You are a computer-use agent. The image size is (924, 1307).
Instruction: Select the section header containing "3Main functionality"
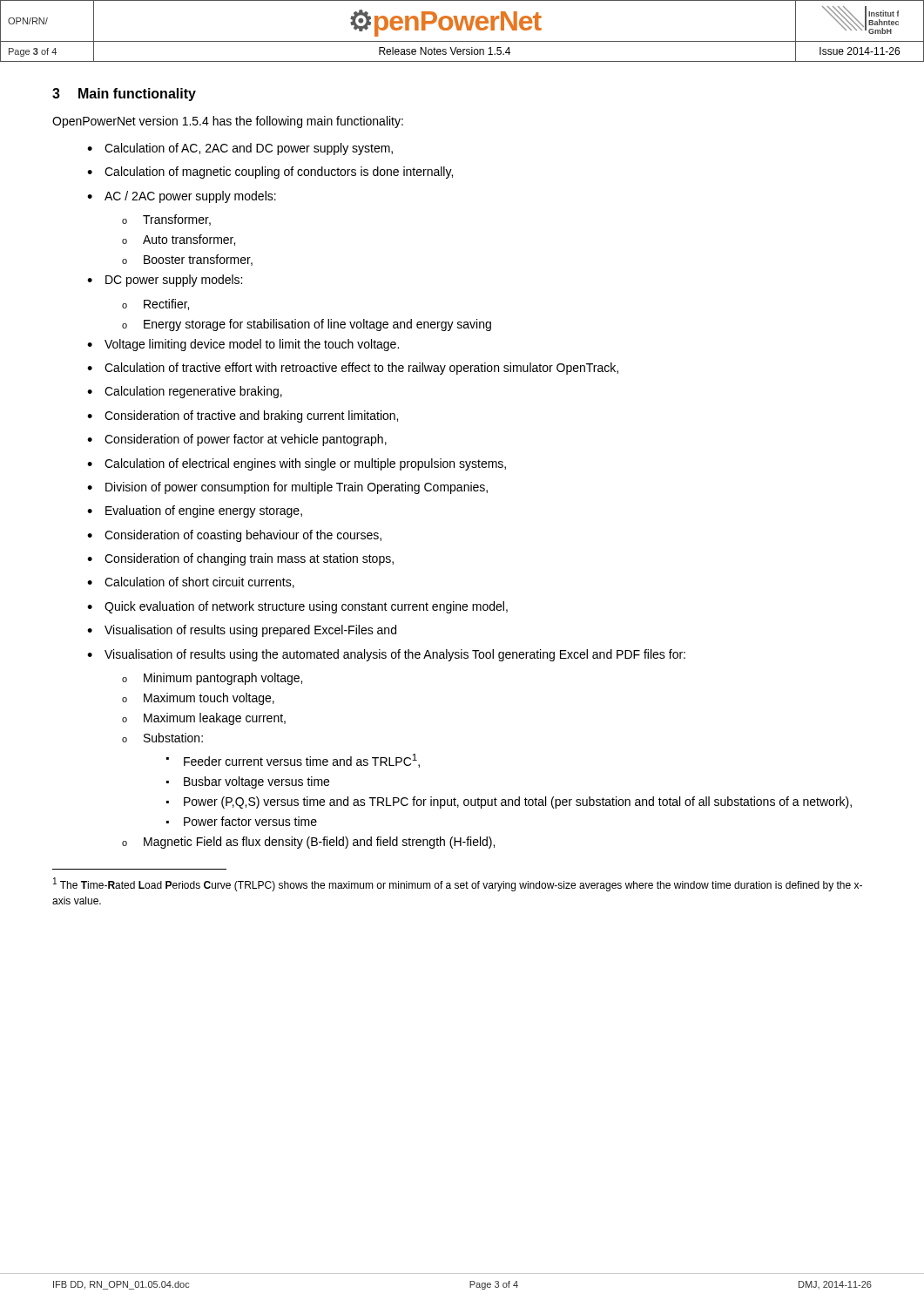point(124,94)
